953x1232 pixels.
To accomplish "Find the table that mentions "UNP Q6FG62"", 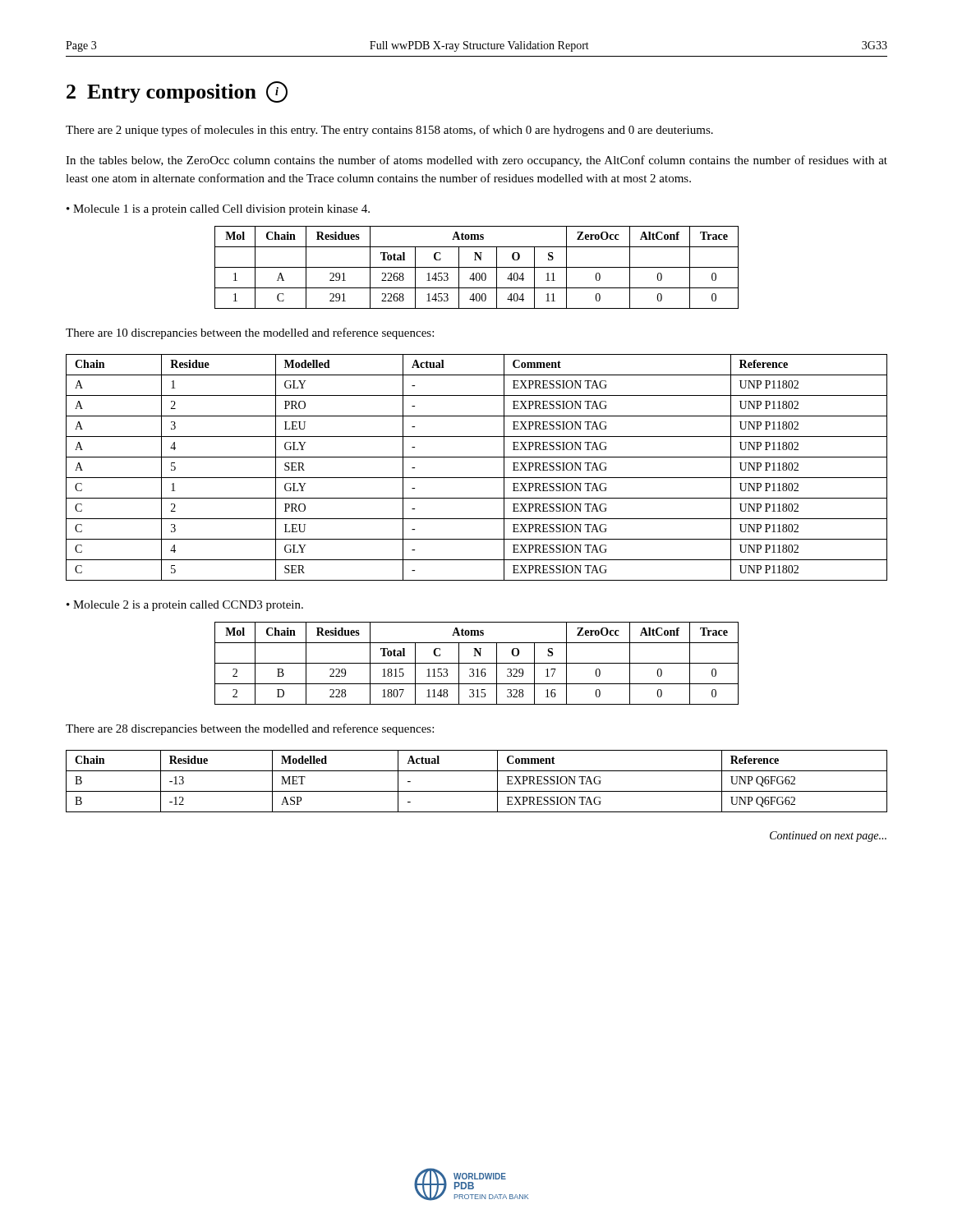I will [476, 781].
